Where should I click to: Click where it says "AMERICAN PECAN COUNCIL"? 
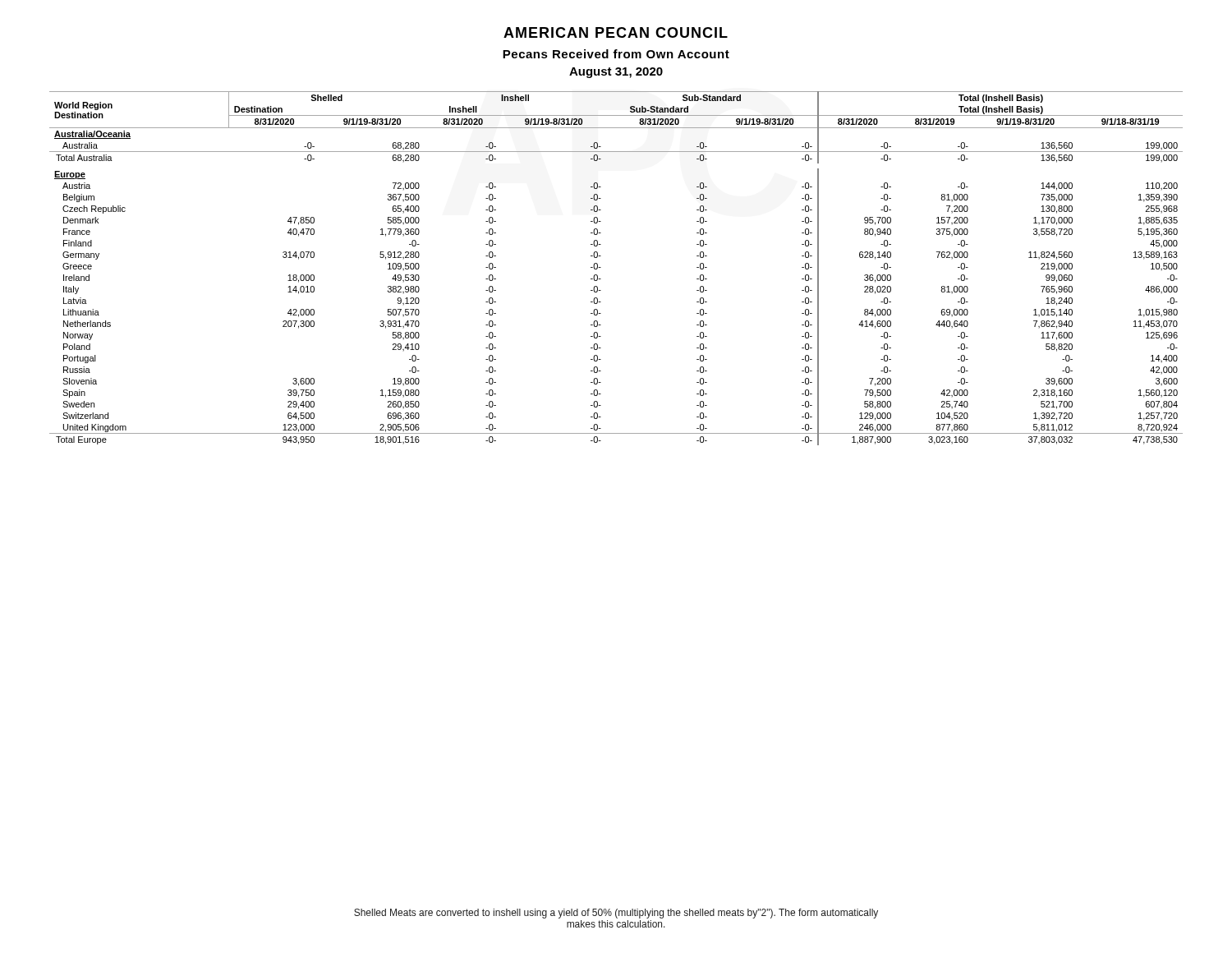click(x=616, y=33)
